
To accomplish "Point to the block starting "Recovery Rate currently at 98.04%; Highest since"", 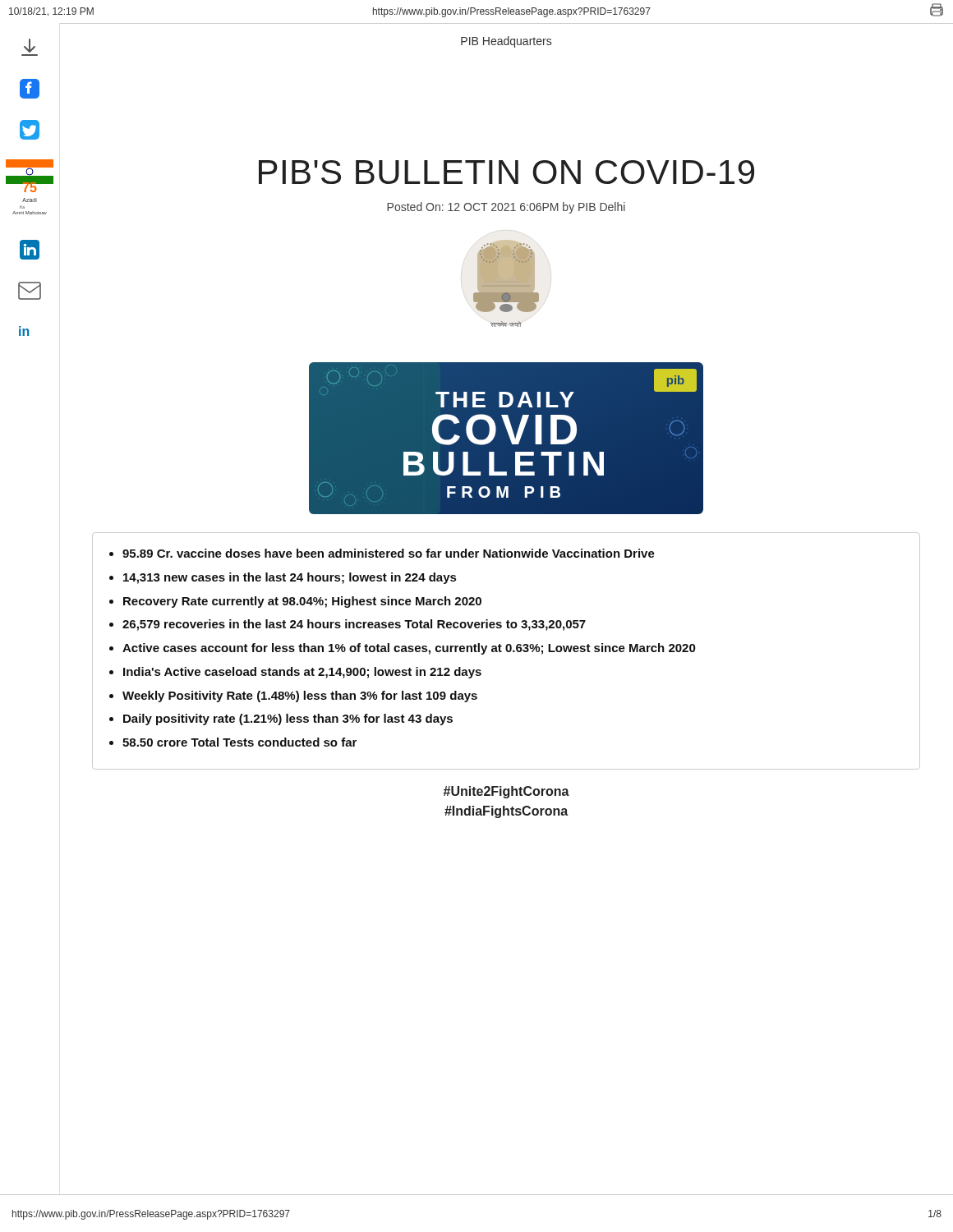I will (302, 600).
